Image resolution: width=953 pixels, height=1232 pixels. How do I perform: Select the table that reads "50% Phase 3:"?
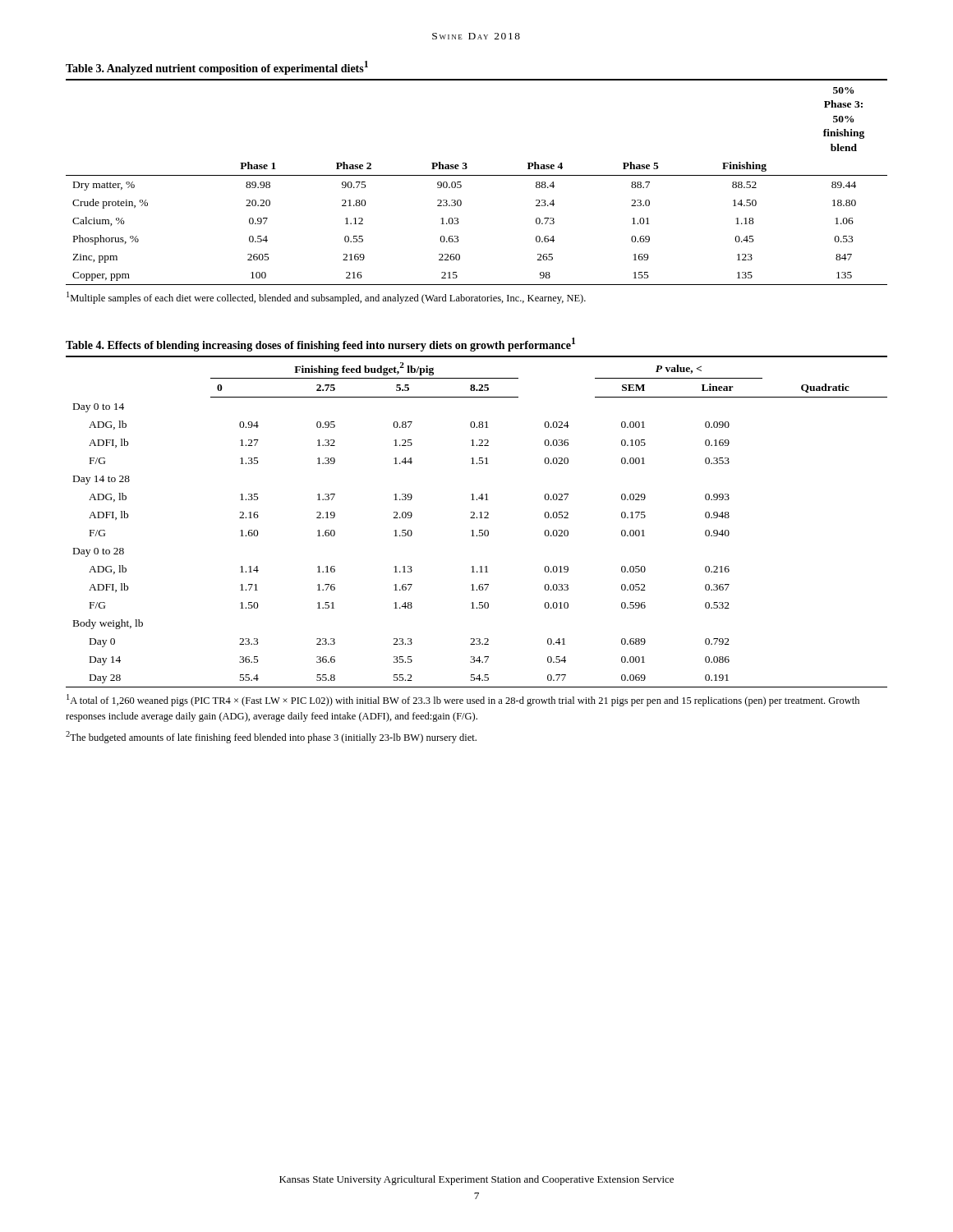point(476,182)
